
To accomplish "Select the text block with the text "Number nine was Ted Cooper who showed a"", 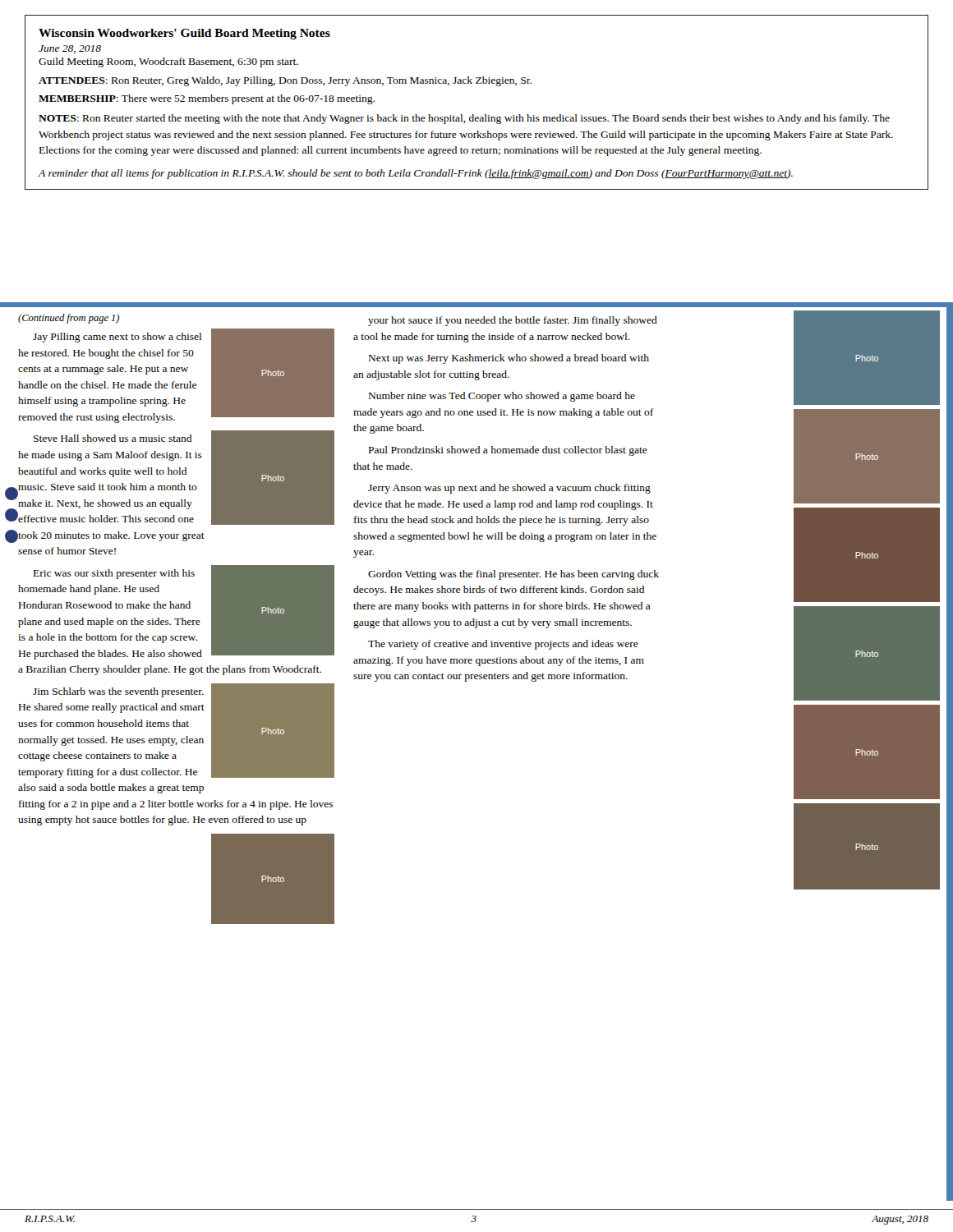I will (503, 412).
